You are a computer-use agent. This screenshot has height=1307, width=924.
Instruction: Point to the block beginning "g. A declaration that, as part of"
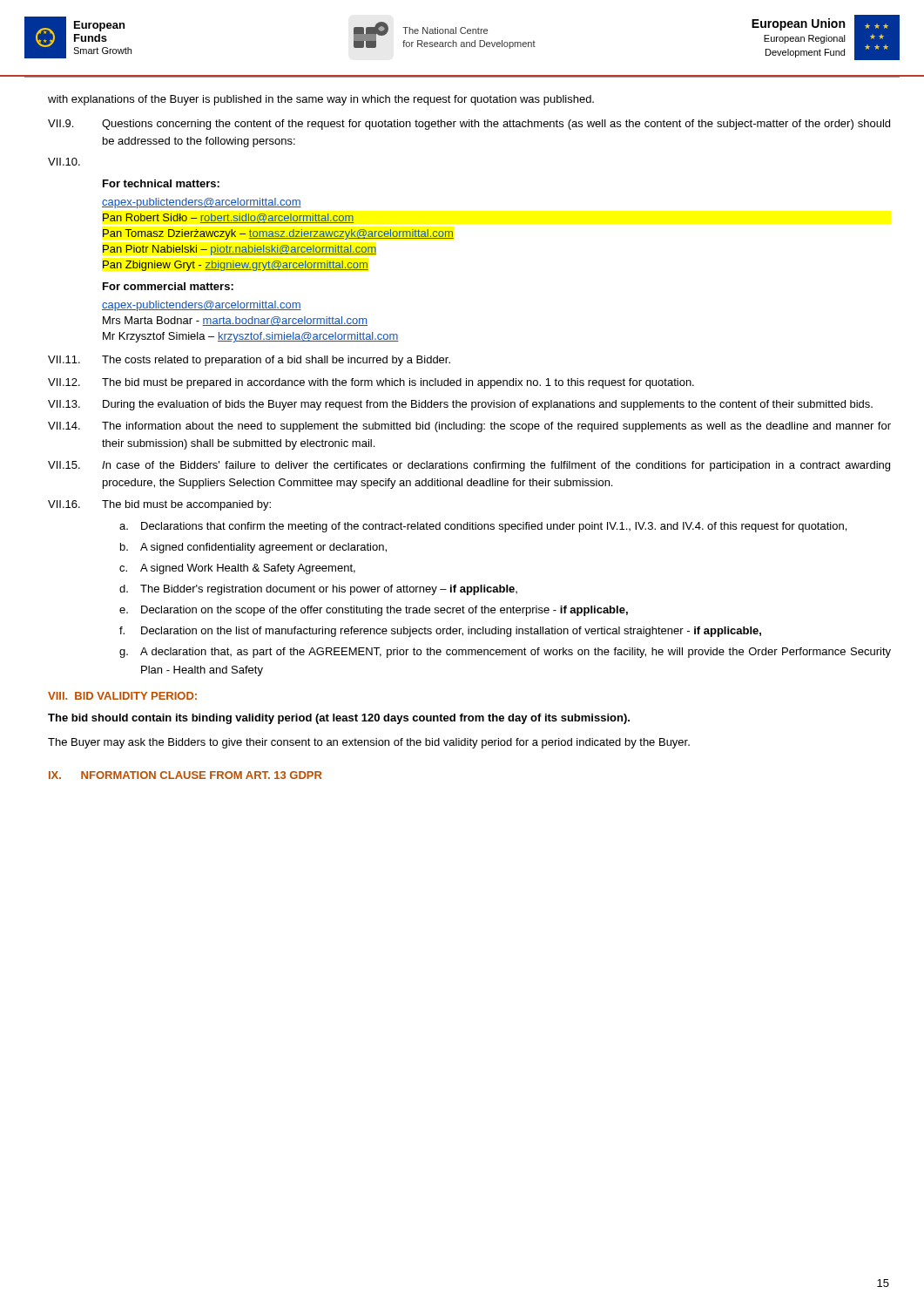505,661
